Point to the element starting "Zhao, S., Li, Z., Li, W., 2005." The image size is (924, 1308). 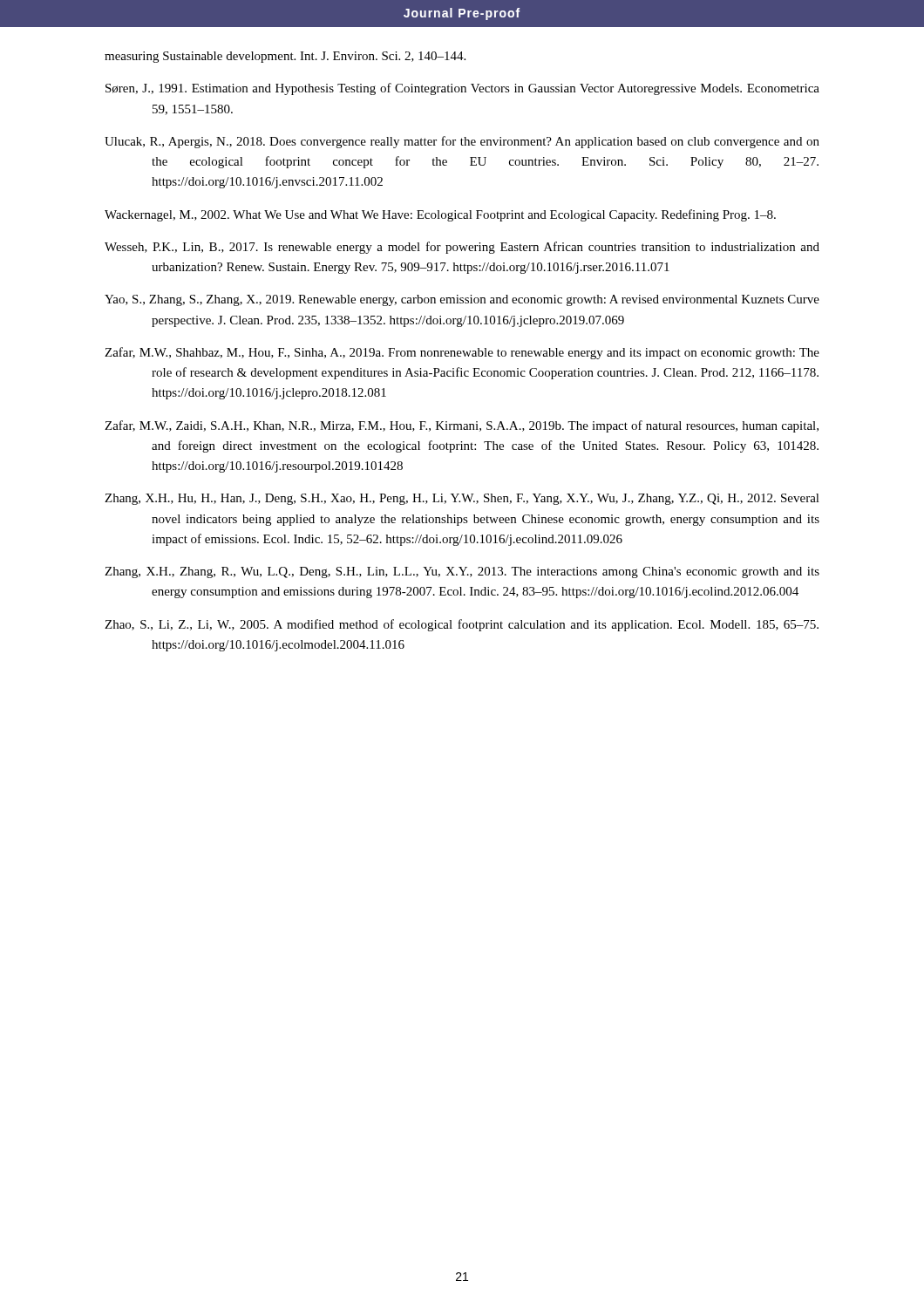(x=462, y=634)
